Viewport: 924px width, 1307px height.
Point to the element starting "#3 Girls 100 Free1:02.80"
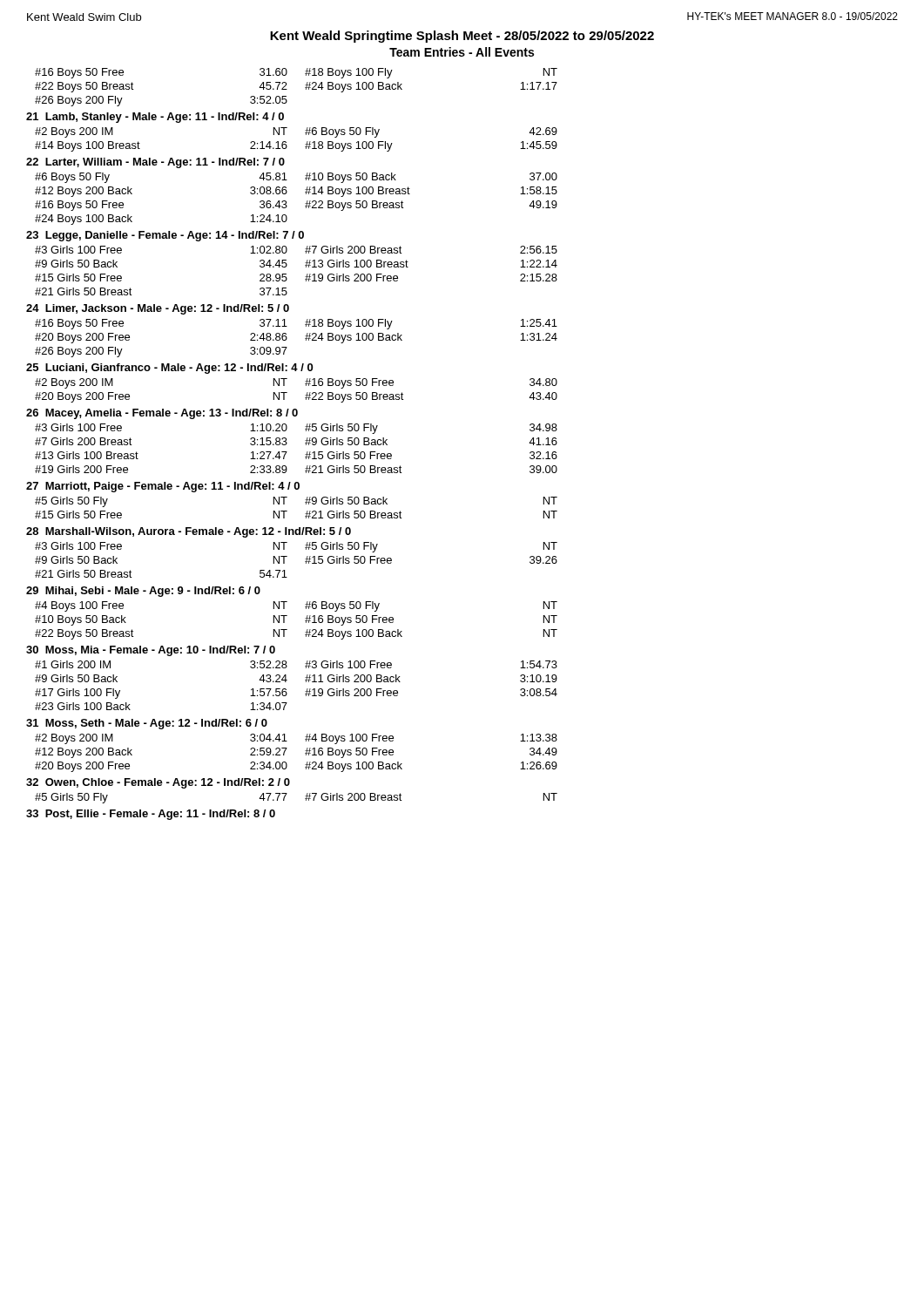(305, 250)
